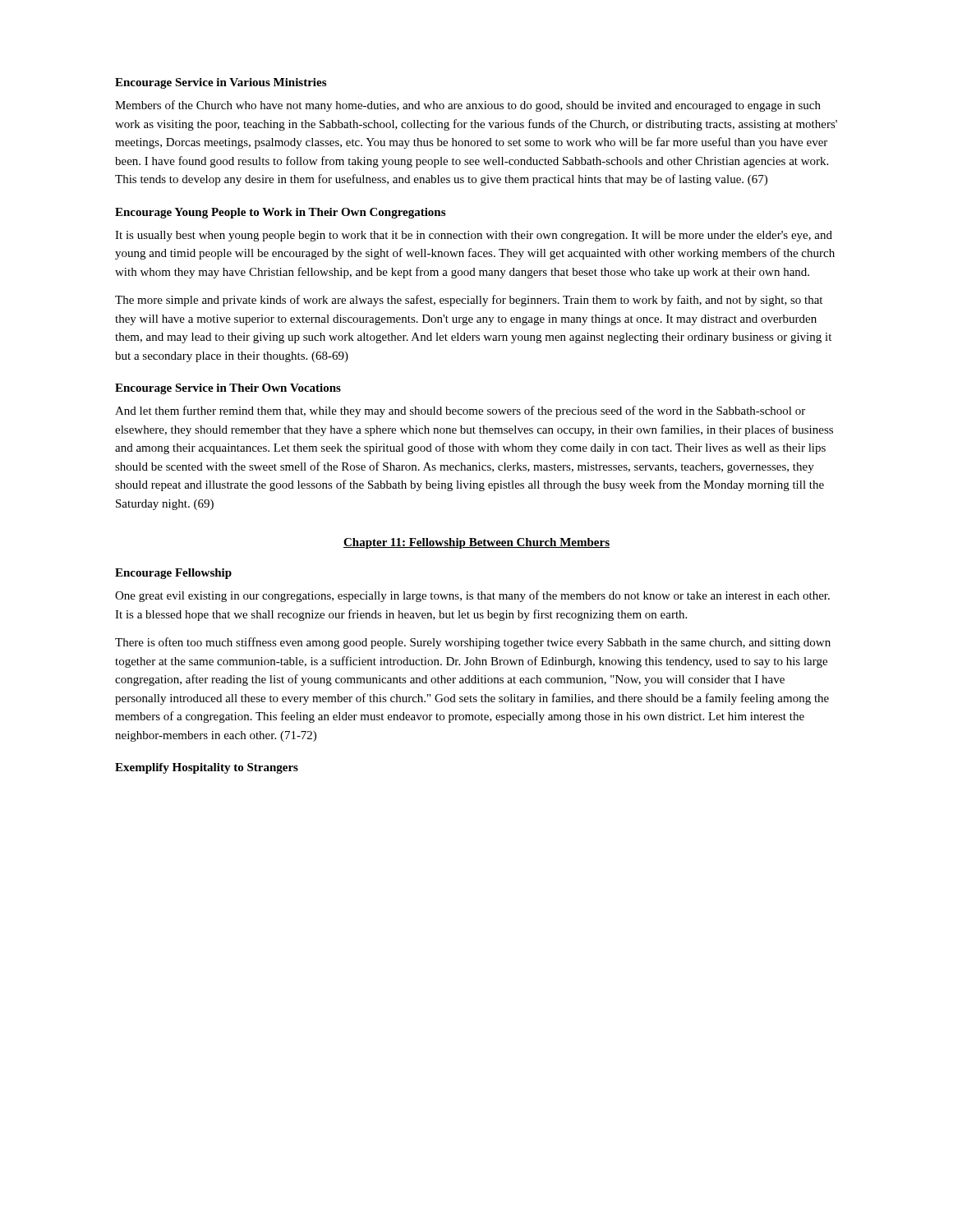The height and width of the screenshot is (1232, 953).
Task: Select the block starting "Chapter 11: Fellowship Between Church"
Action: pos(476,542)
